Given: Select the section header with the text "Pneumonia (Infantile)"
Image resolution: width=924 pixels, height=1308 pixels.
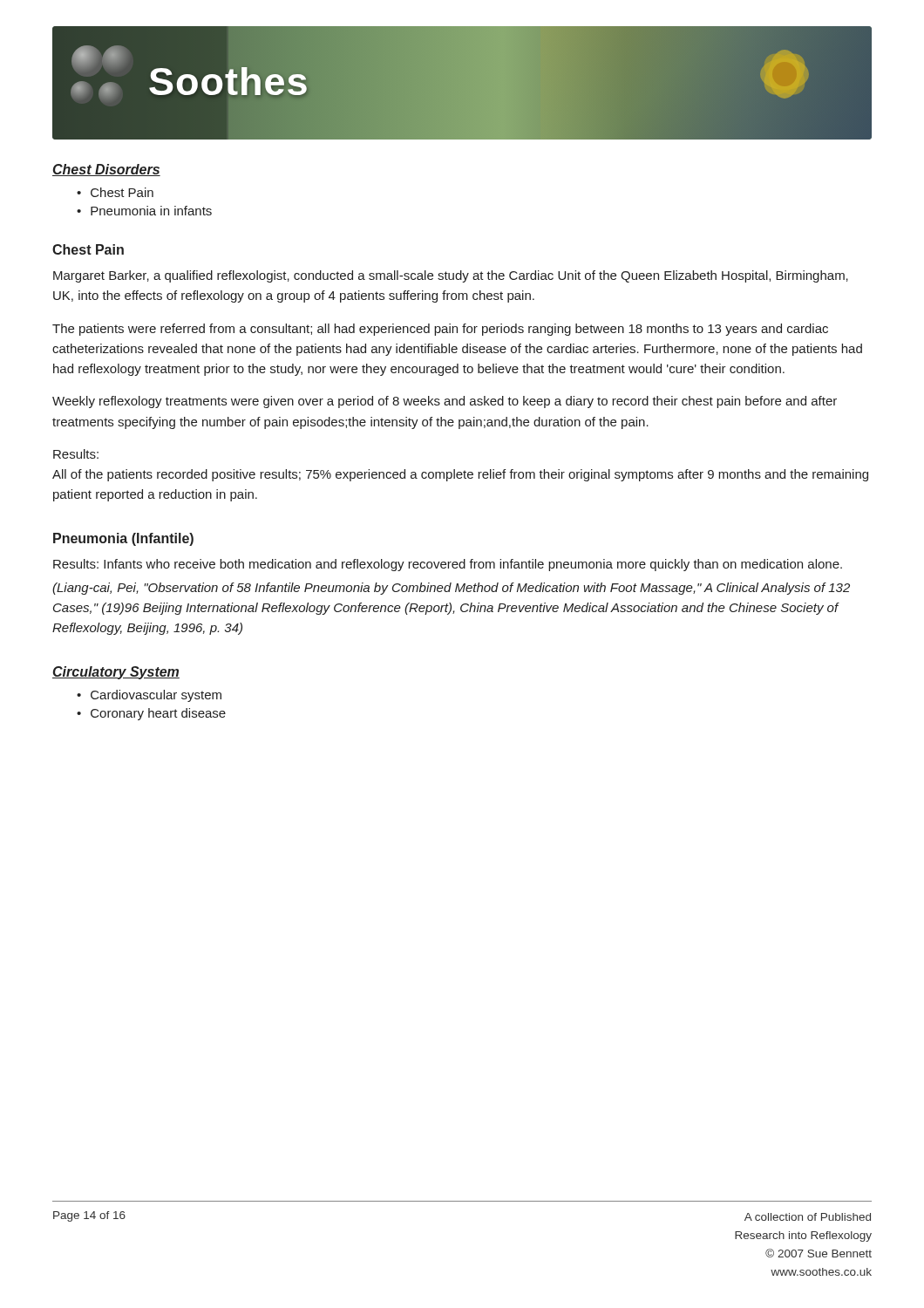Looking at the screenshot, I should pyautogui.click(x=123, y=538).
